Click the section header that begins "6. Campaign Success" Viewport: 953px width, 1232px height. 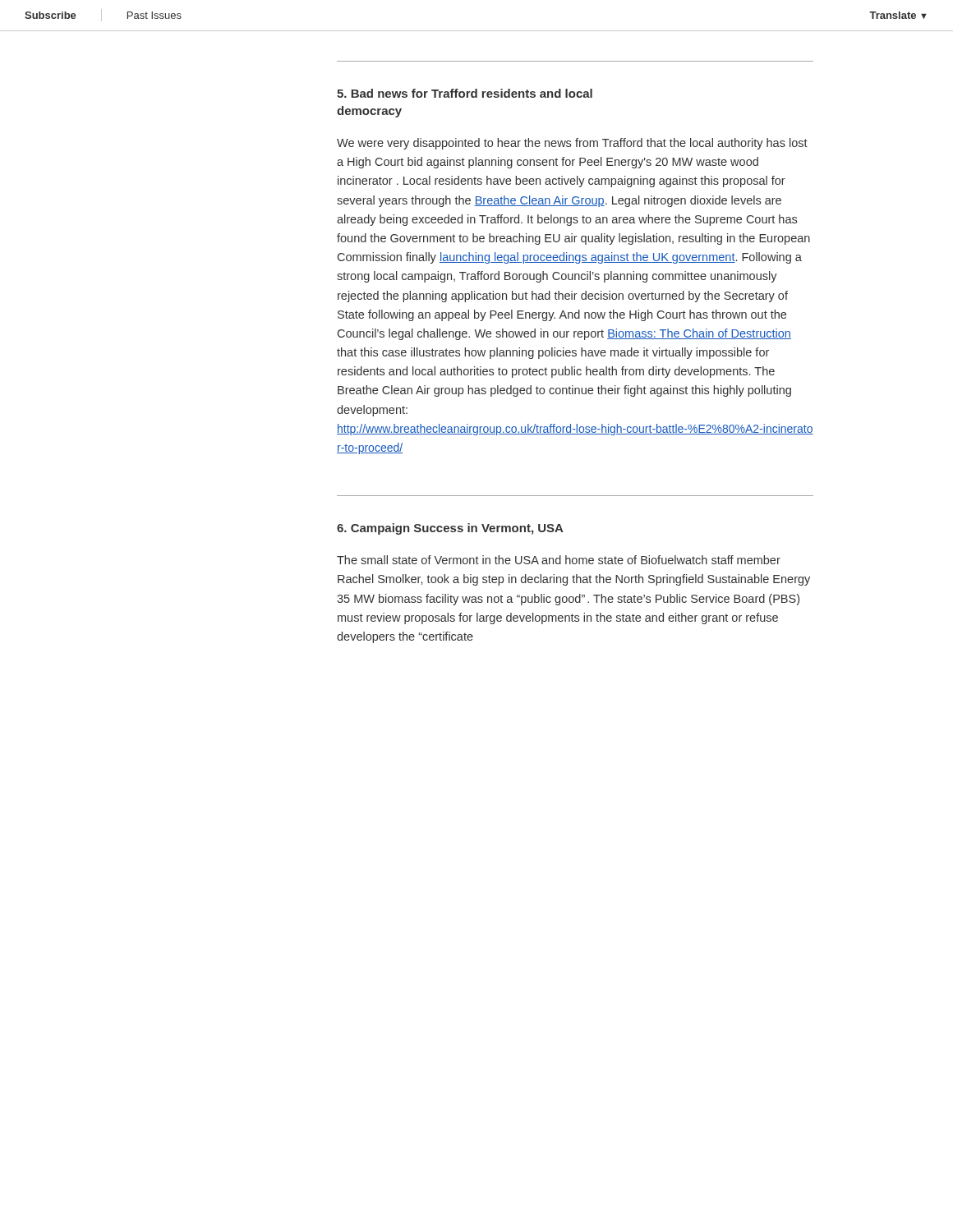point(450,528)
